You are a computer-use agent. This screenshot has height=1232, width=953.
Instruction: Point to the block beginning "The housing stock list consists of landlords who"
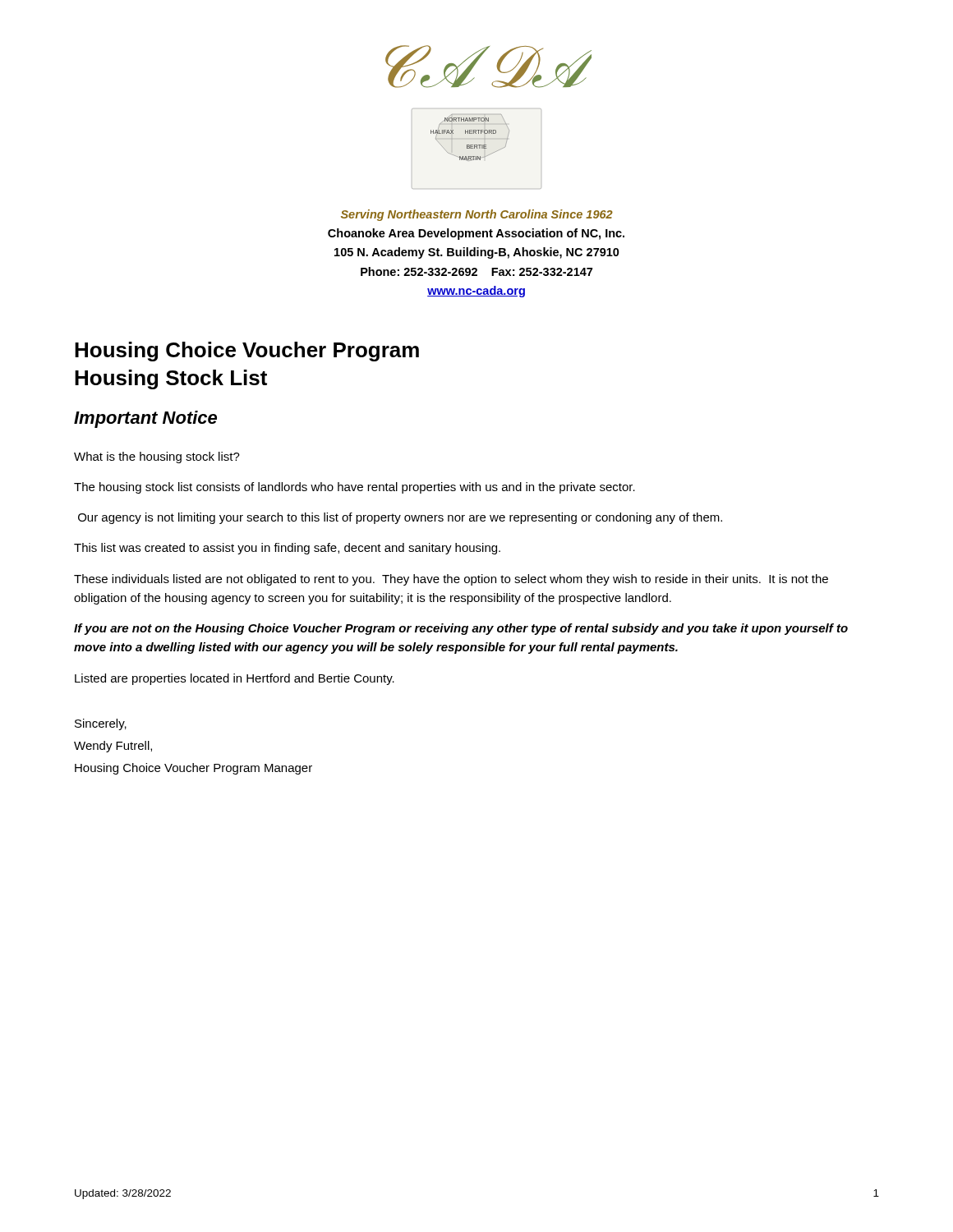(x=355, y=486)
